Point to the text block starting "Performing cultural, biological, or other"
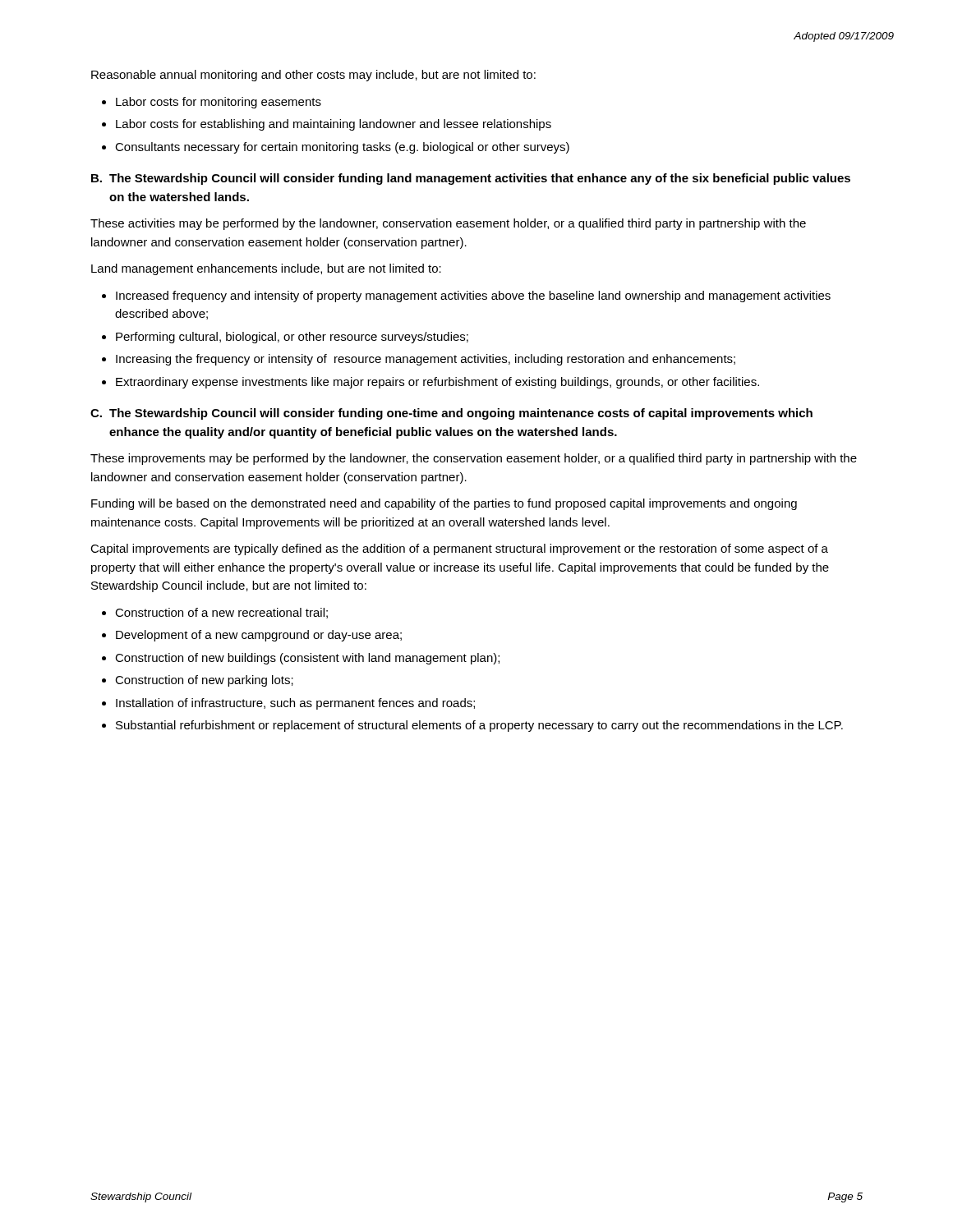This screenshot has width=953, height=1232. pyautogui.click(x=292, y=336)
